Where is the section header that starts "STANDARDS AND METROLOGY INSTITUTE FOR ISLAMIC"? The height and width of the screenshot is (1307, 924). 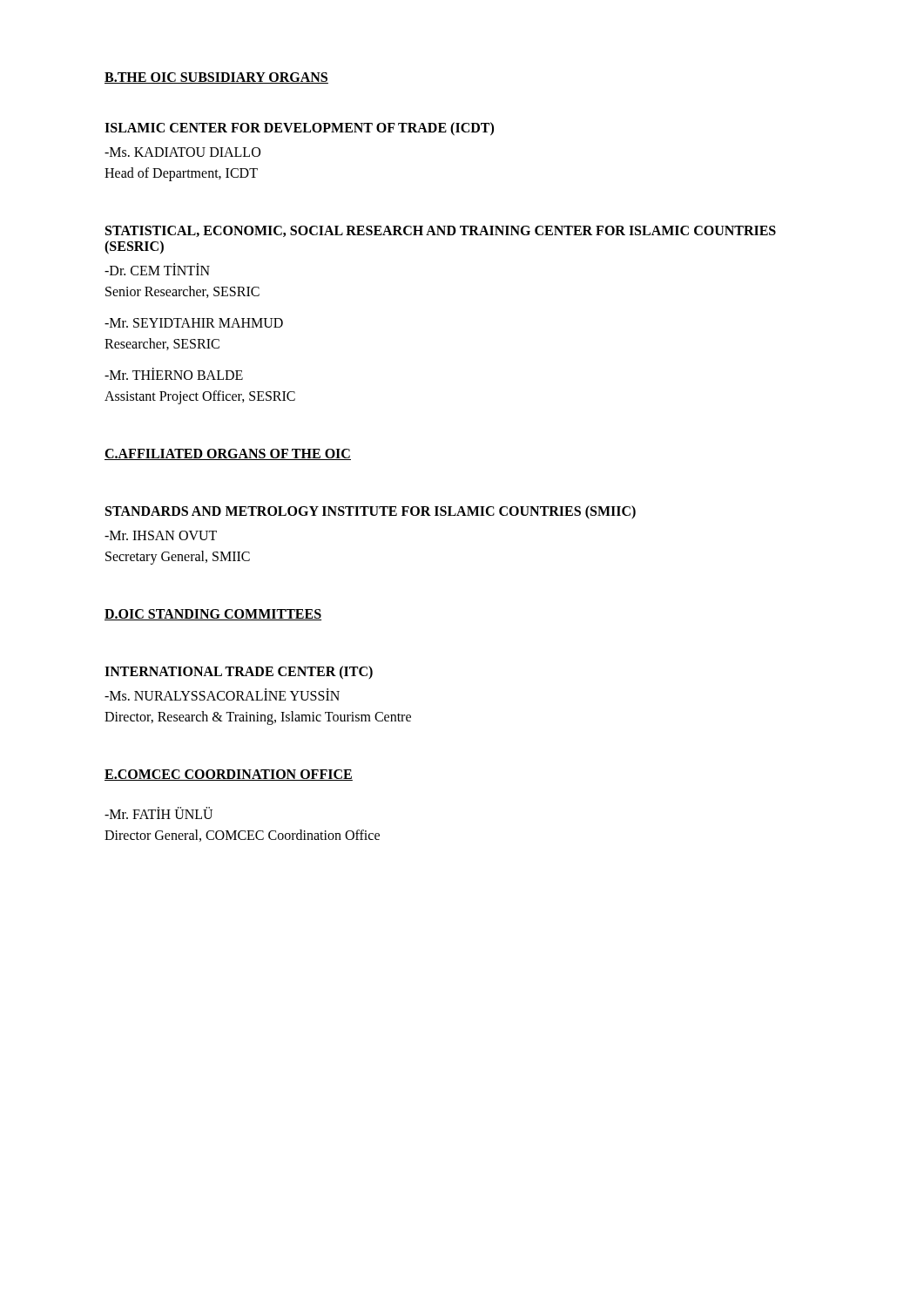coord(370,511)
